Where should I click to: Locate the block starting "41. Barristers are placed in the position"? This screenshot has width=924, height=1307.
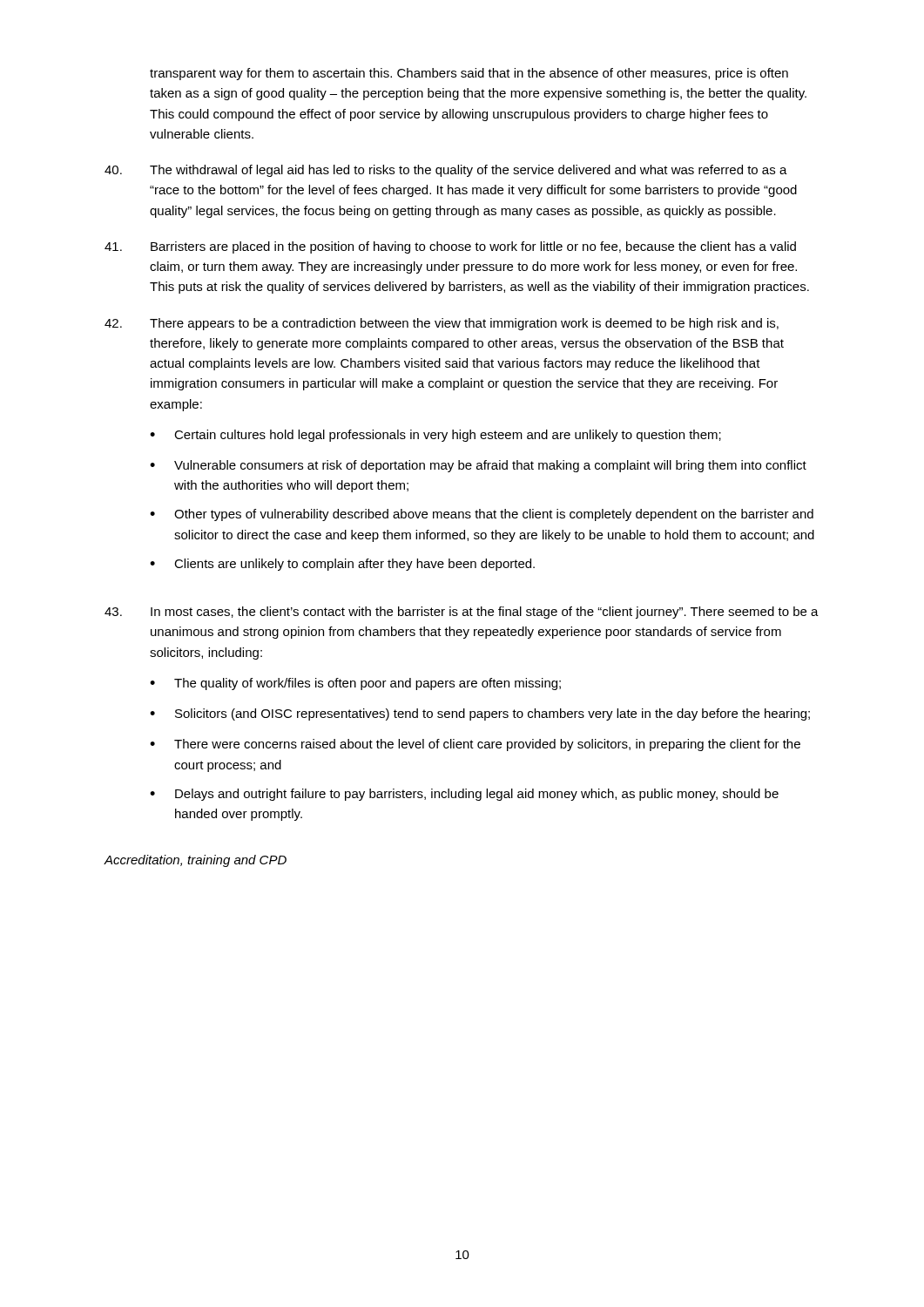(462, 266)
